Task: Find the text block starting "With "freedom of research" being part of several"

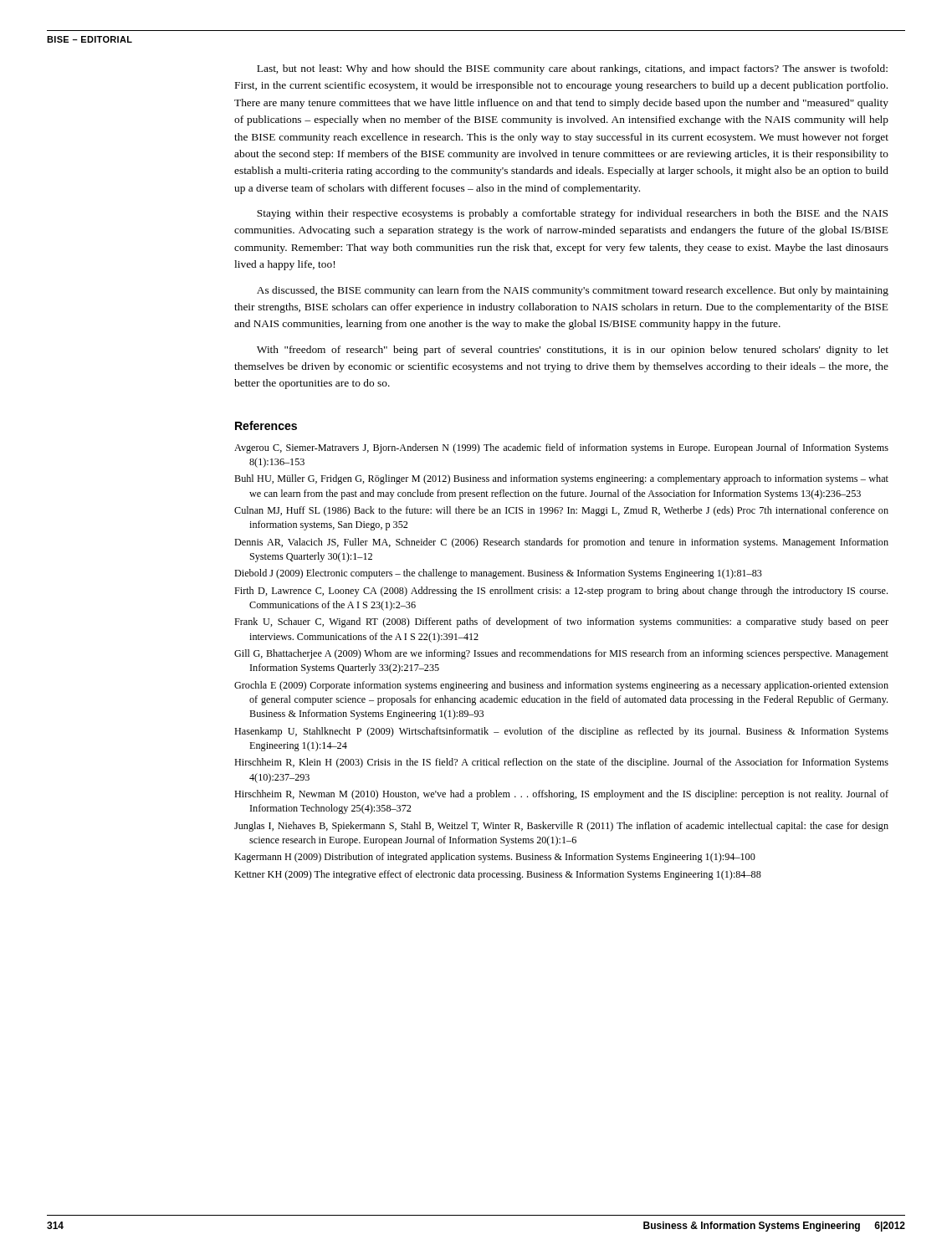Action: pyautogui.click(x=561, y=367)
